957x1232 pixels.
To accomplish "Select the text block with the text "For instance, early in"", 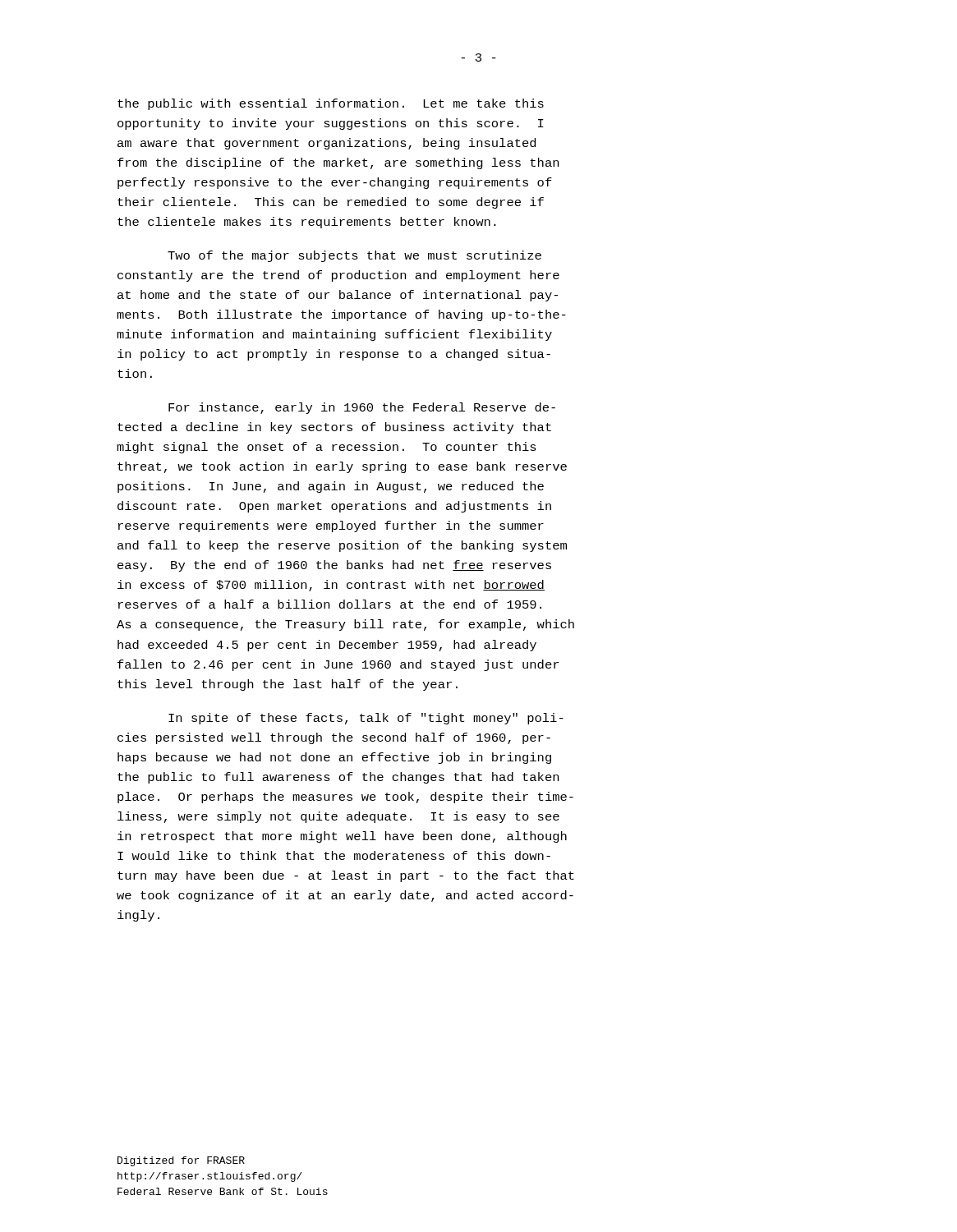I will pyautogui.click(x=346, y=547).
